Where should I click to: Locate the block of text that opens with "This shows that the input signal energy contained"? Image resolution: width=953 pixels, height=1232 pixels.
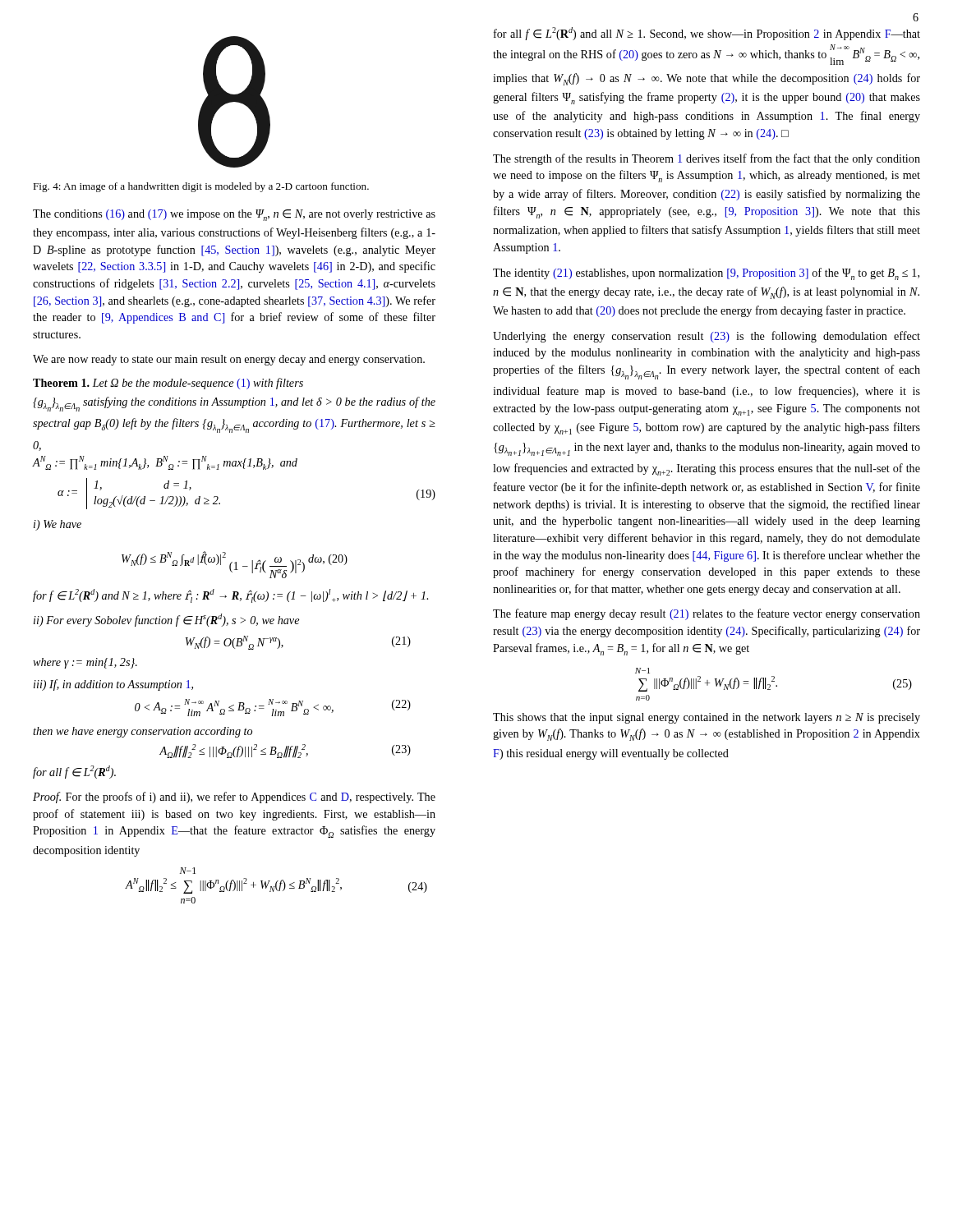[x=707, y=735]
